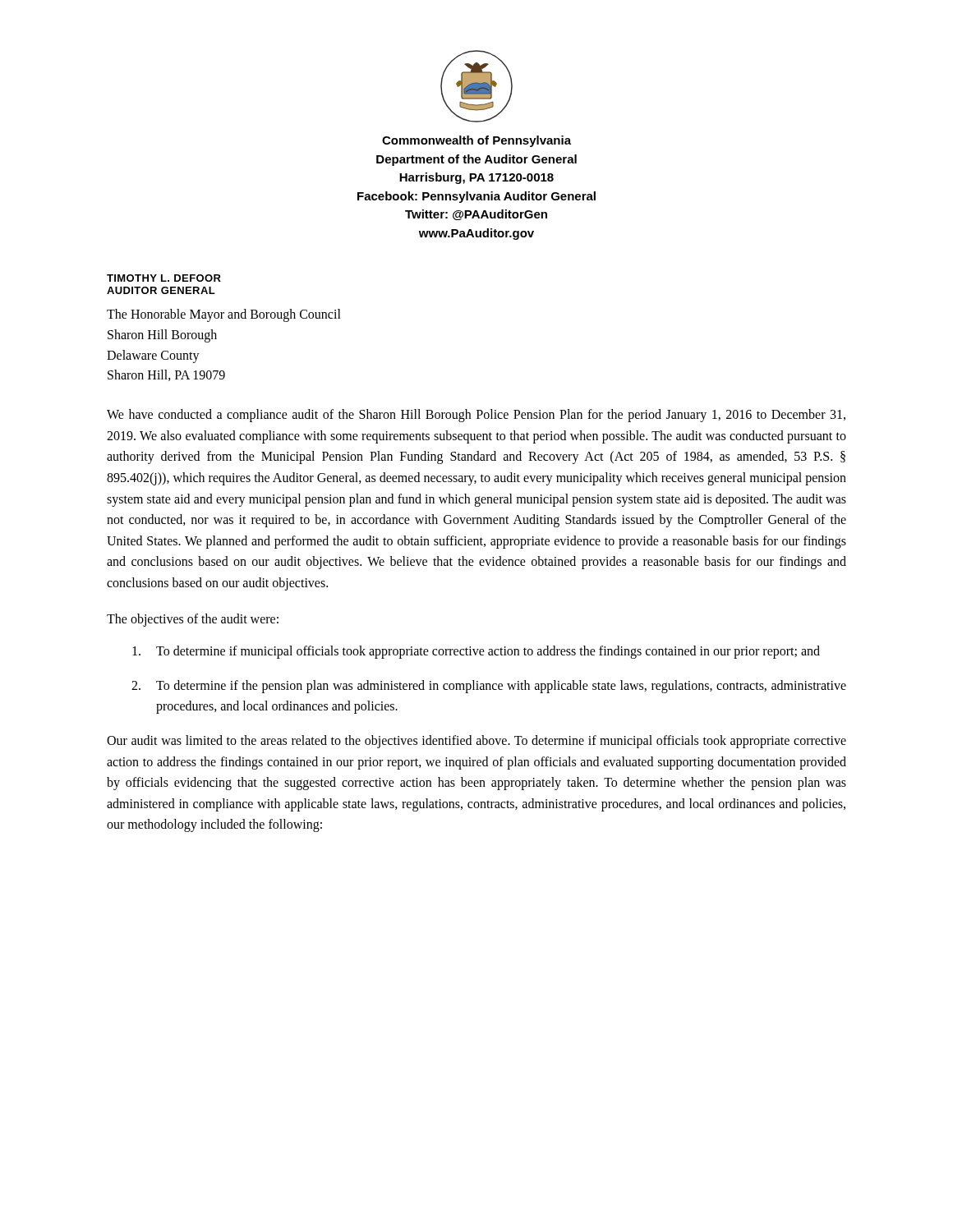Find the logo
Viewport: 953px width, 1232px height.
[476, 146]
